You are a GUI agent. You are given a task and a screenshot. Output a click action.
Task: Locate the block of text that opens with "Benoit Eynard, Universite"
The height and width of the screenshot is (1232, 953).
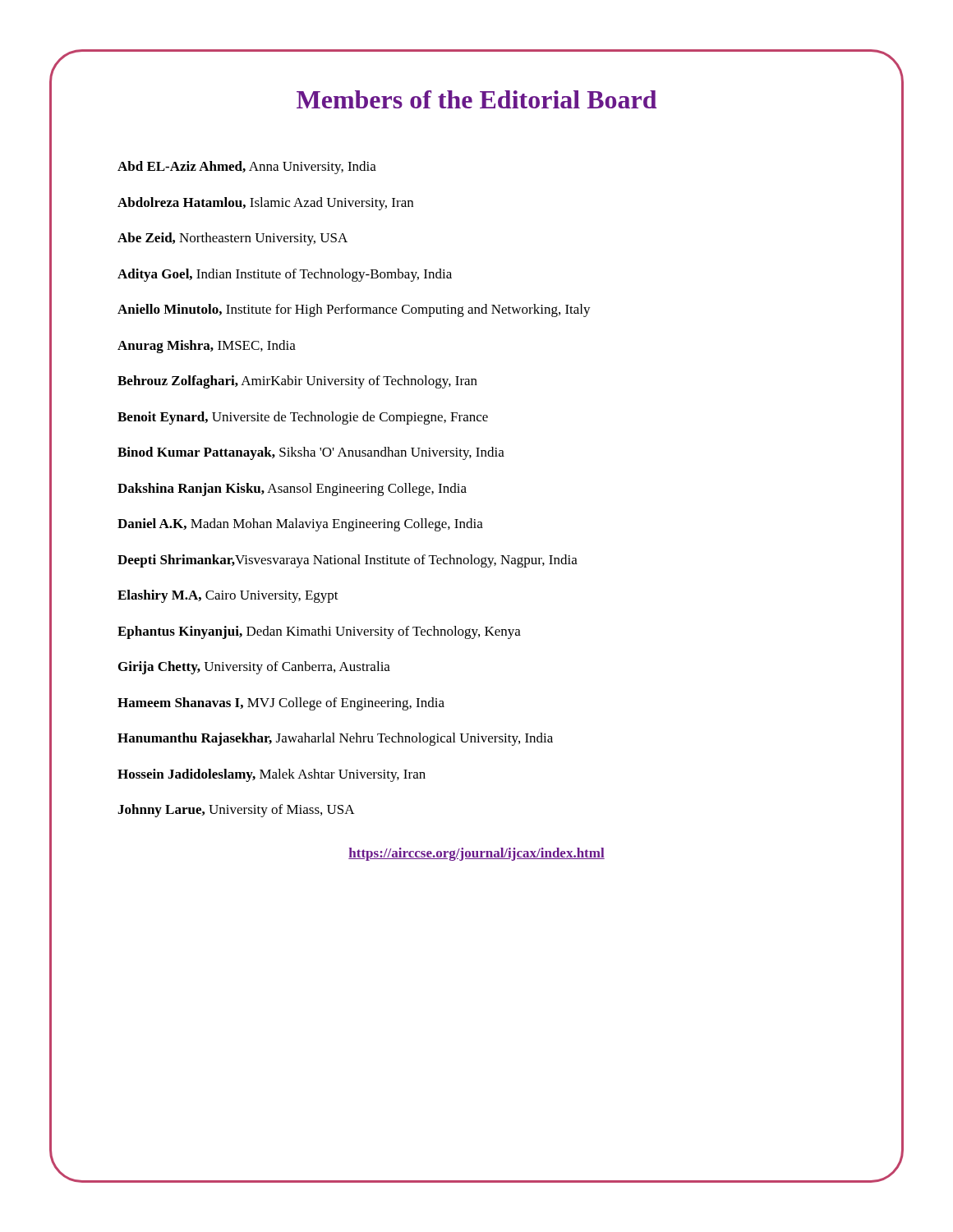pyautogui.click(x=303, y=416)
